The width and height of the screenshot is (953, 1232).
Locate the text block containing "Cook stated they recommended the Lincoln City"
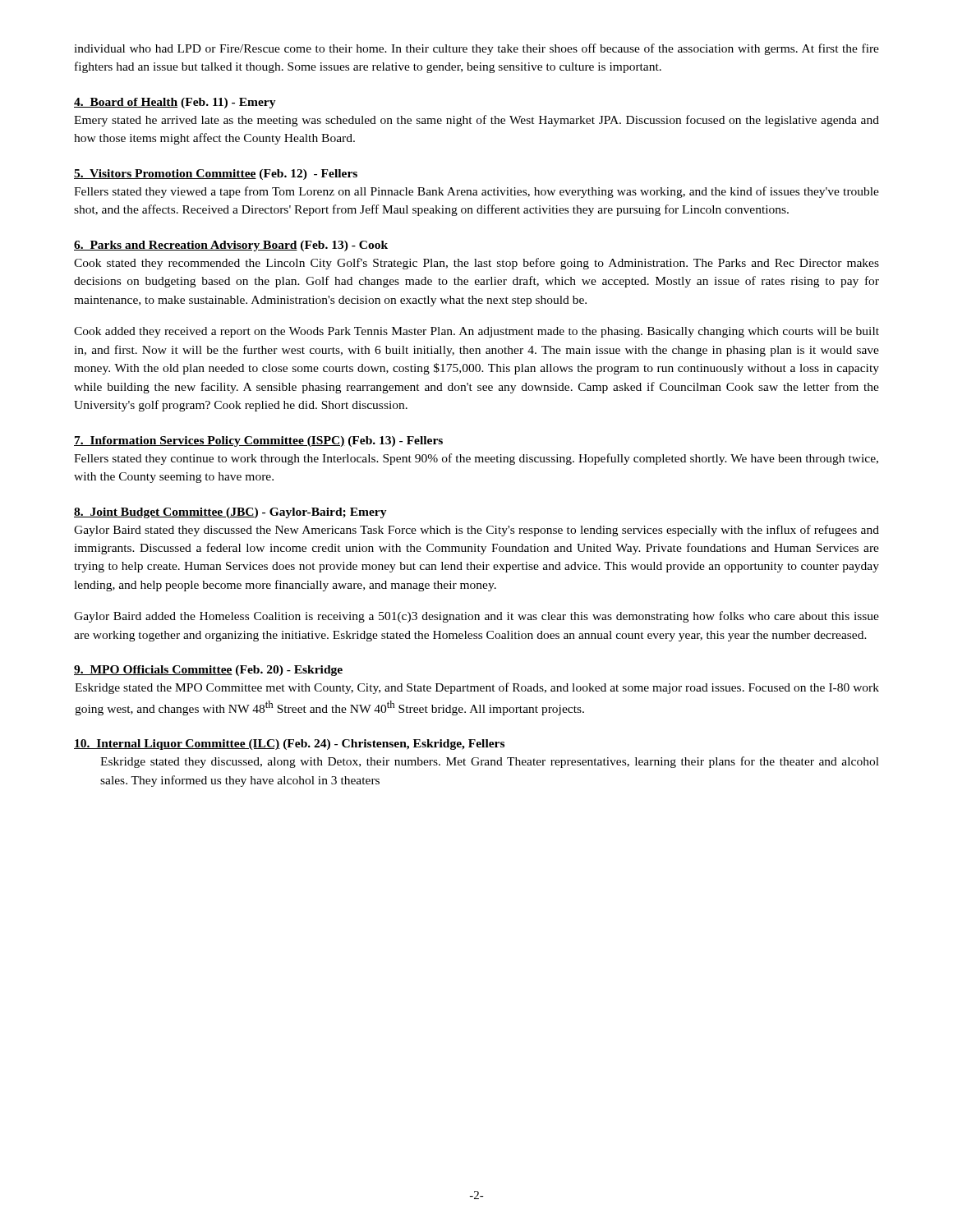coord(476,281)
